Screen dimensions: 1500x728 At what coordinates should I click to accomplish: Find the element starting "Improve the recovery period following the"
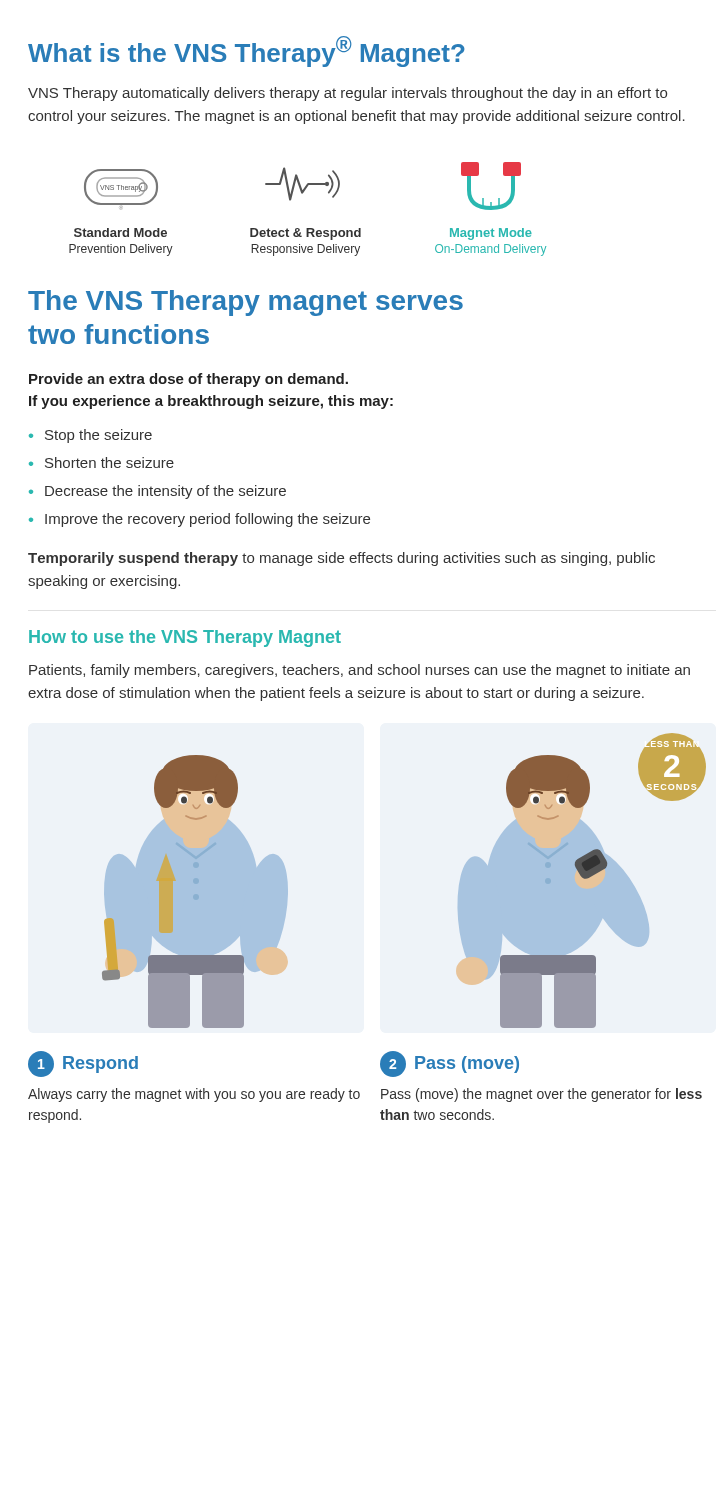(x=372, y=519)
